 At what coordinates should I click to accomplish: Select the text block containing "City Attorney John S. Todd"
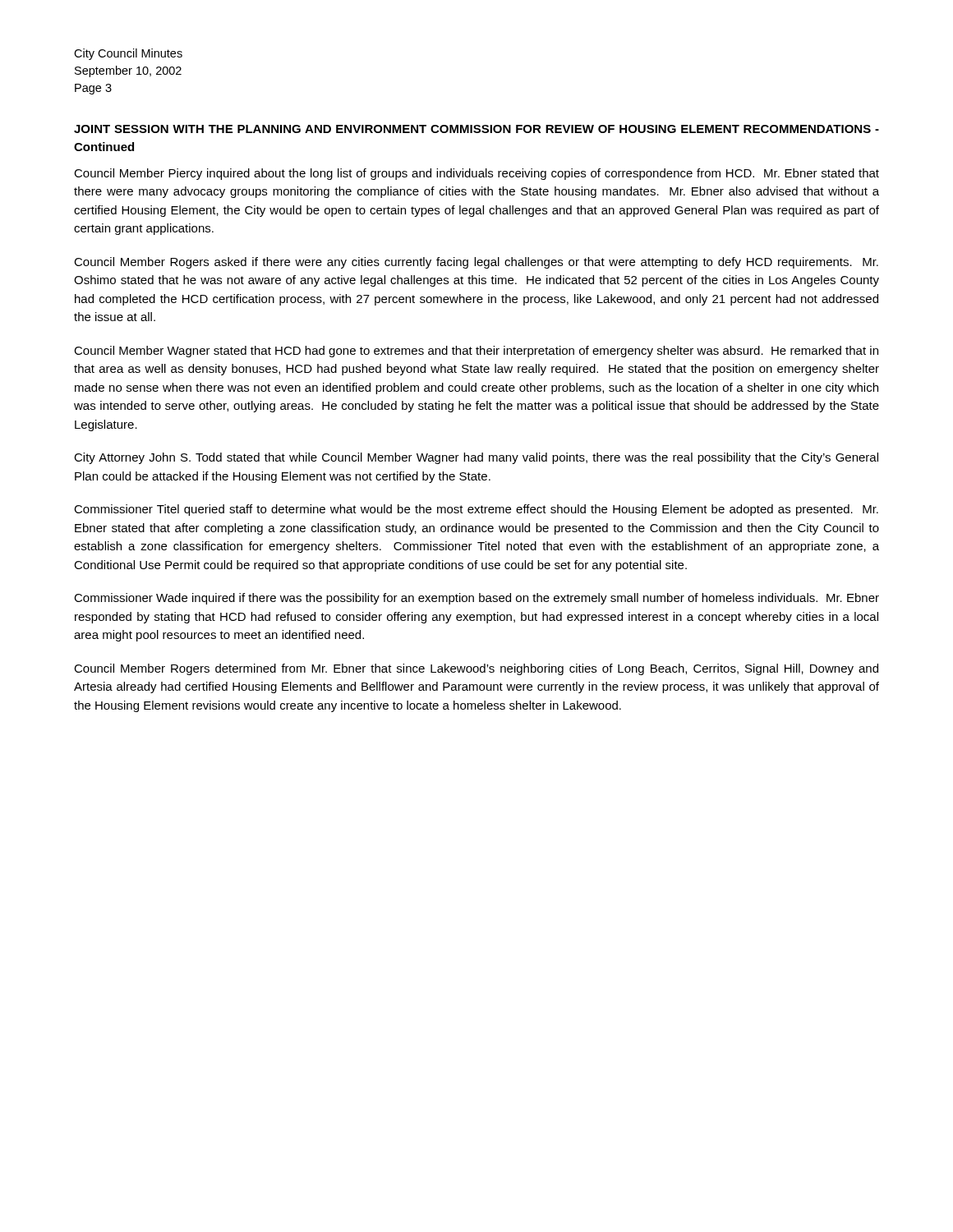coord(476,466)
